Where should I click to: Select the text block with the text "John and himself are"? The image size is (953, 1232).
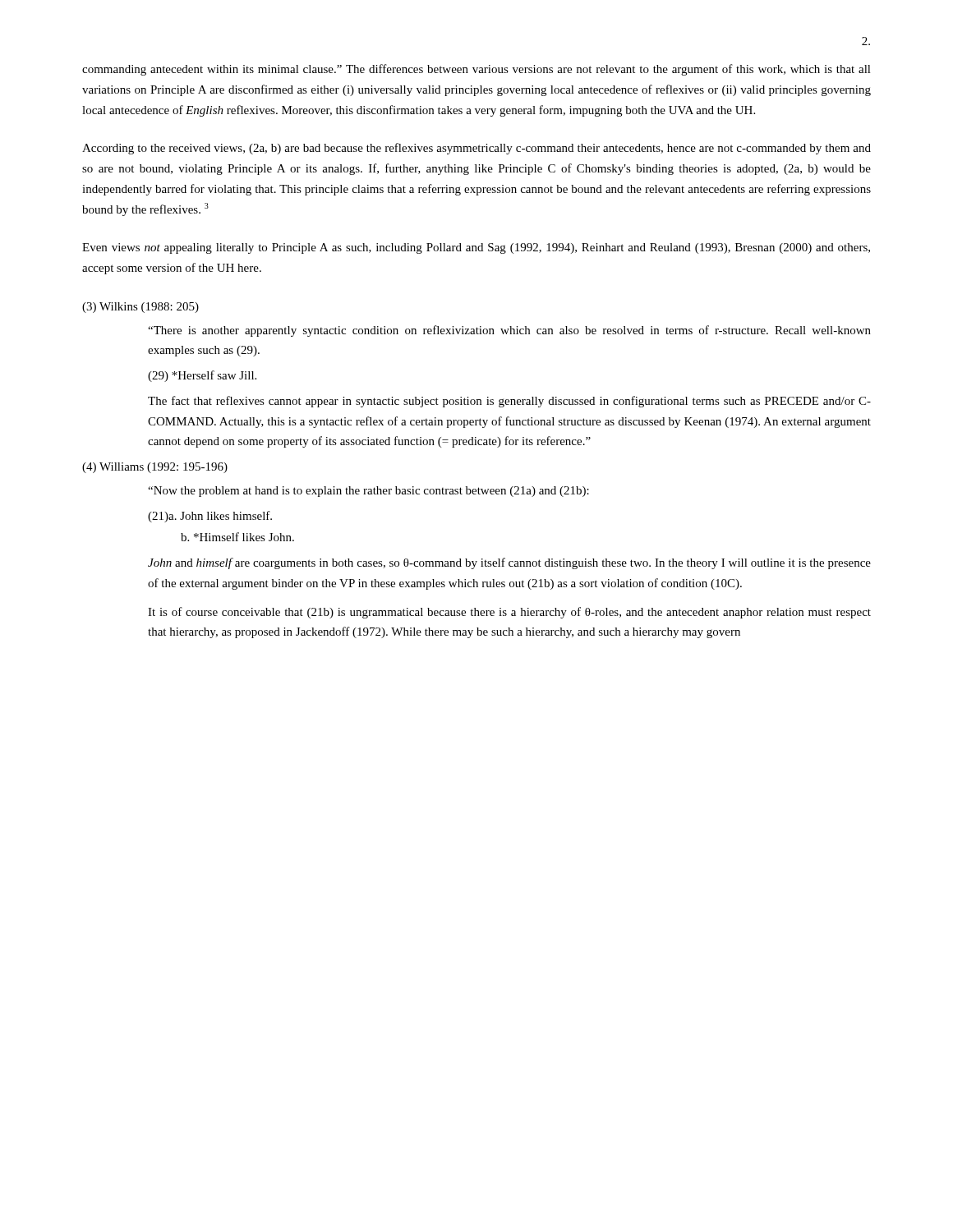[x=509, y=573]
